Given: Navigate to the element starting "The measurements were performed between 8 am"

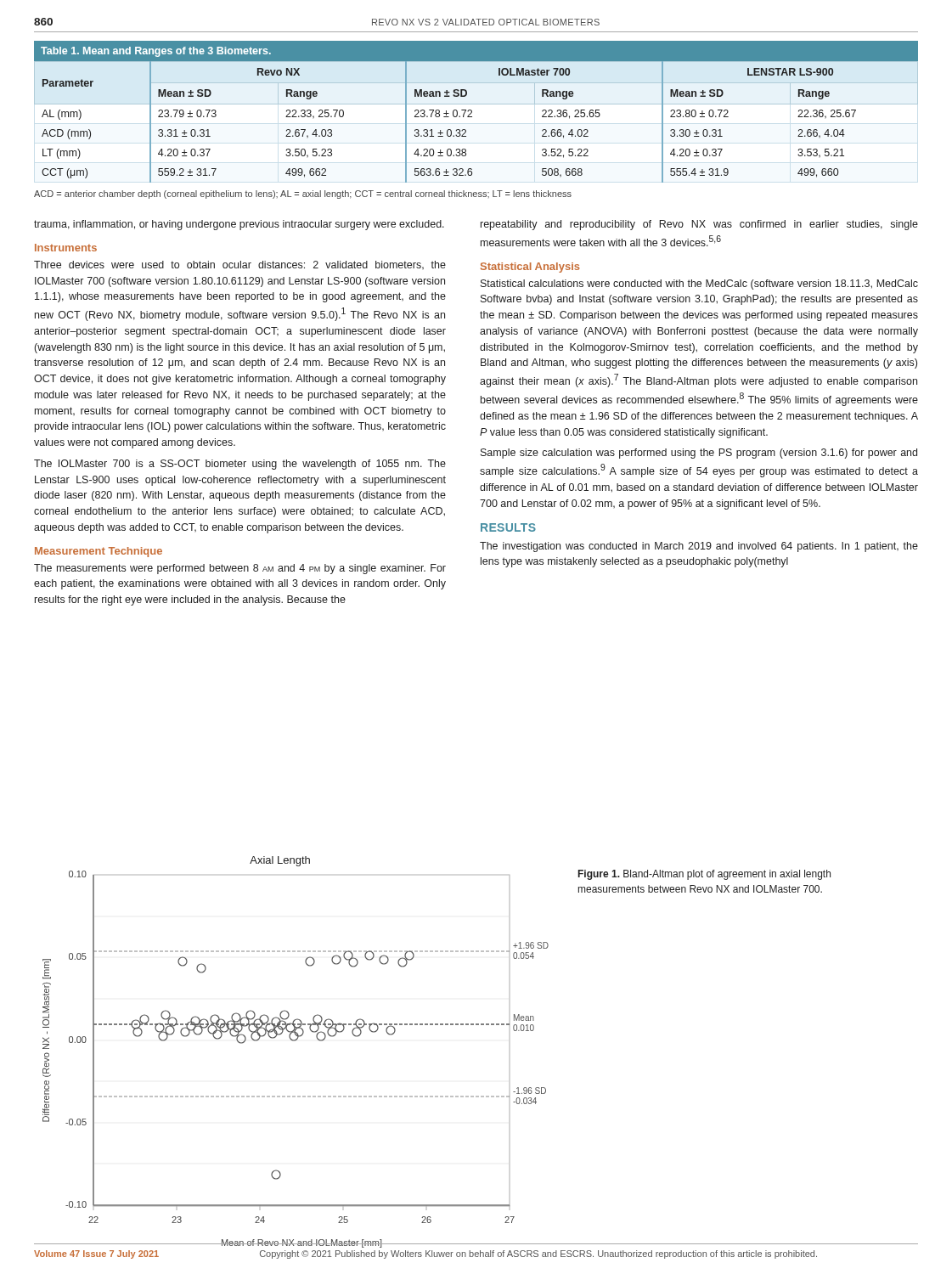Looking at the screenshot, I should click(x=240, y=584).
